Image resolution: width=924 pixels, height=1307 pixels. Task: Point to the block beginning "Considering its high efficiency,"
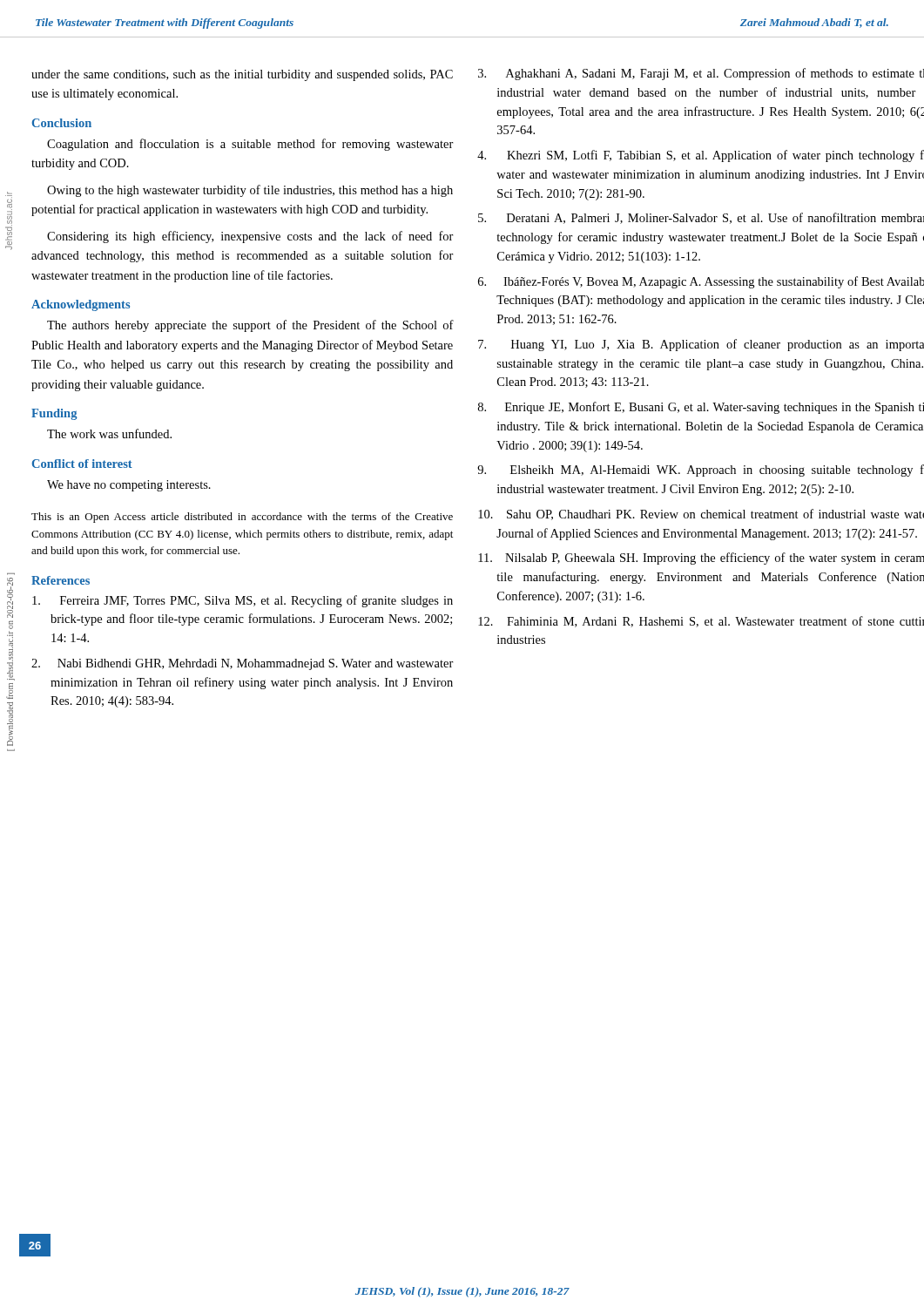242,256
